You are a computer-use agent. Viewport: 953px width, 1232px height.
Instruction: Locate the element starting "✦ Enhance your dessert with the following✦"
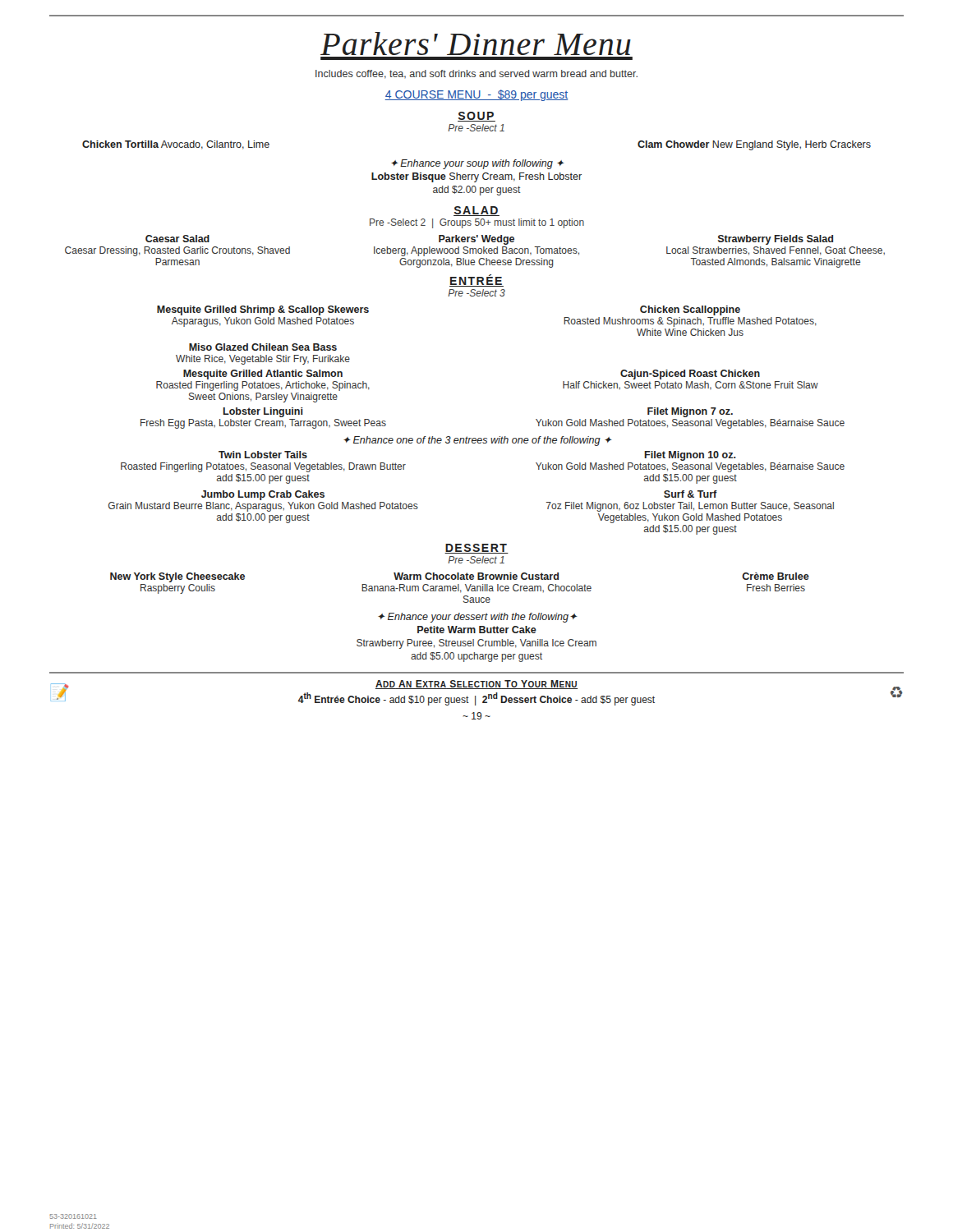point(476,617)
